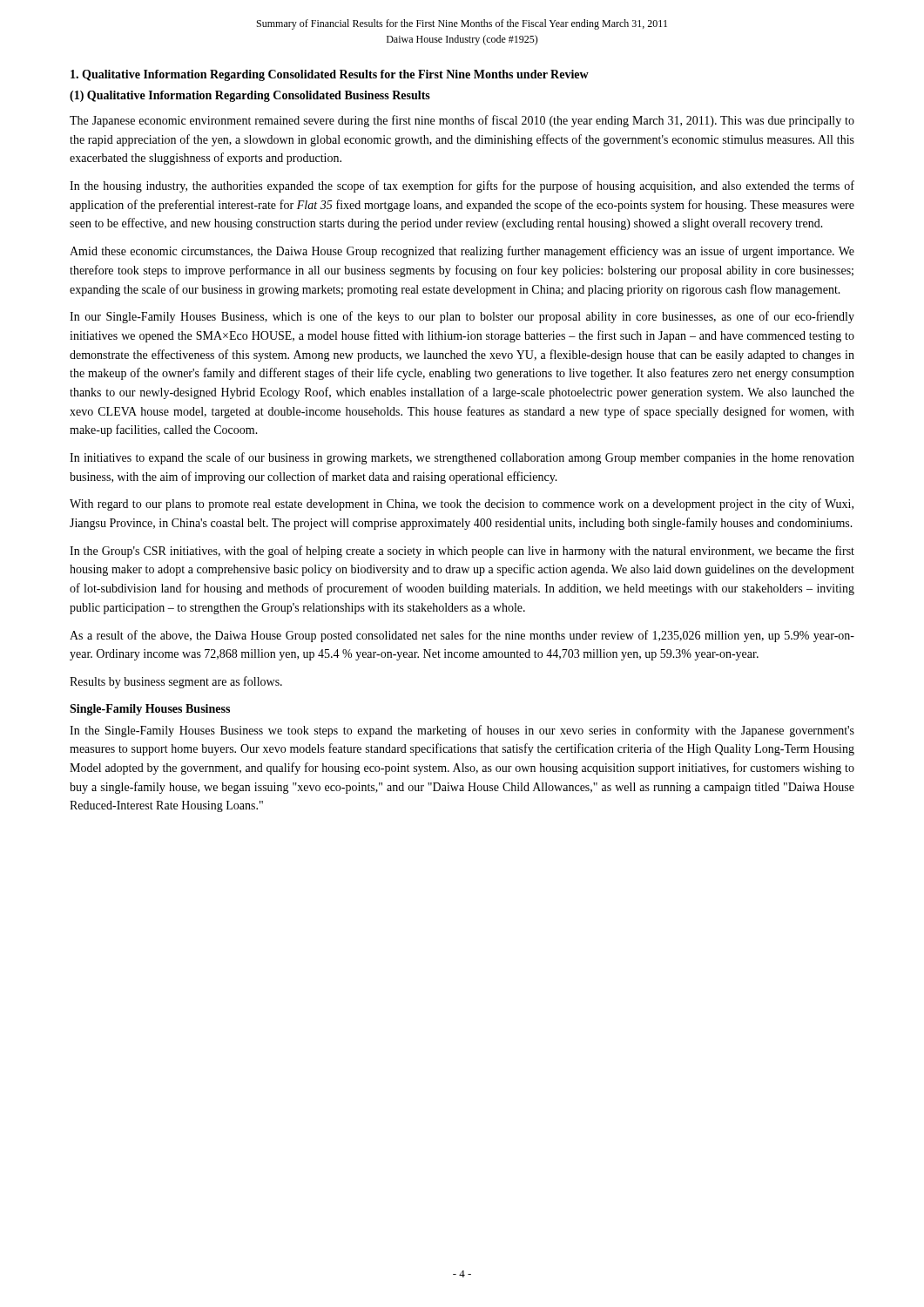Where does it say "Single-Family Houses Business"?
This screenshot has height=1307, width=924.
click(x=150, y=708)
